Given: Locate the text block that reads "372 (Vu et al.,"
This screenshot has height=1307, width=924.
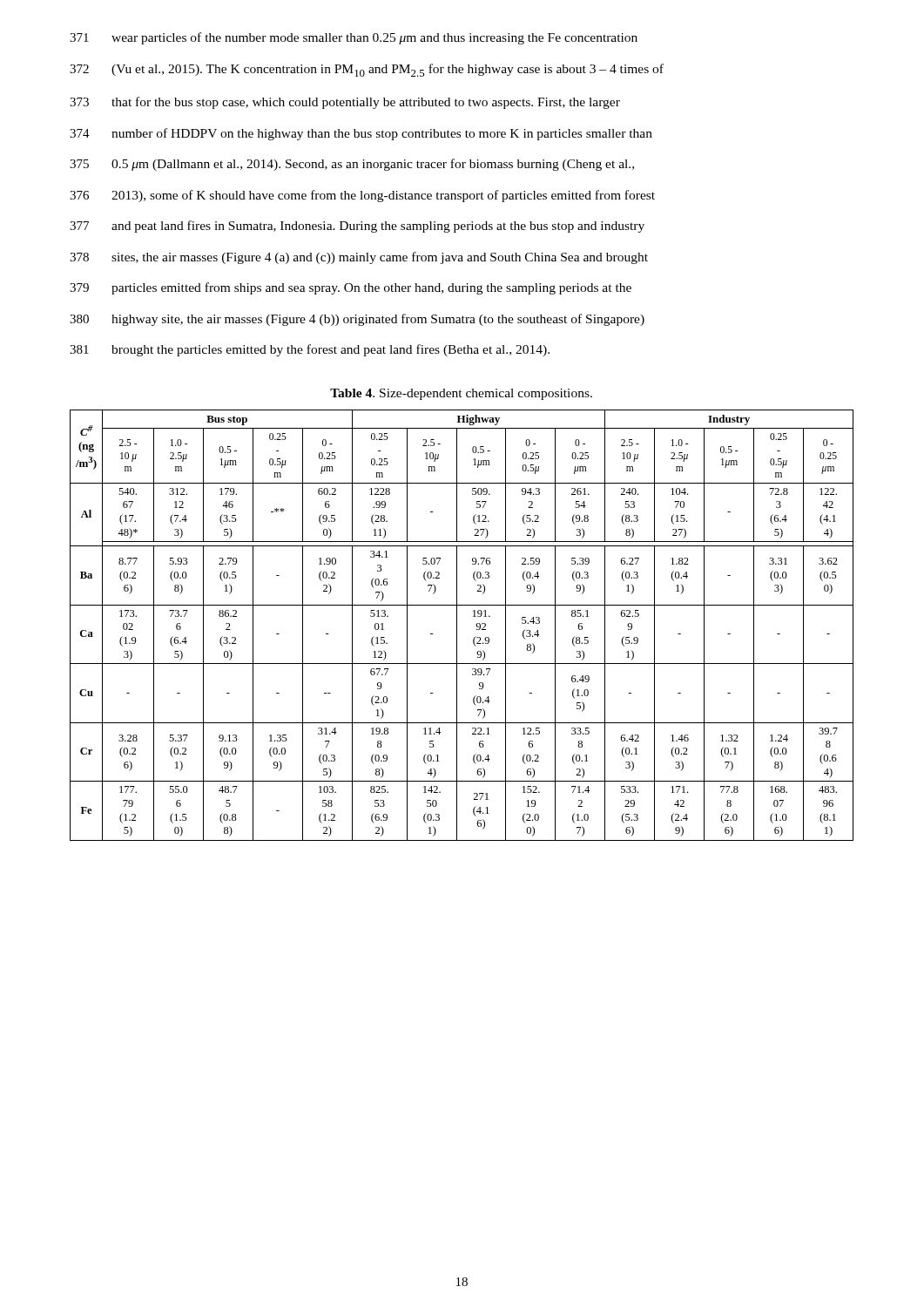Looking at the screenshot, I should tap(462, 69).
